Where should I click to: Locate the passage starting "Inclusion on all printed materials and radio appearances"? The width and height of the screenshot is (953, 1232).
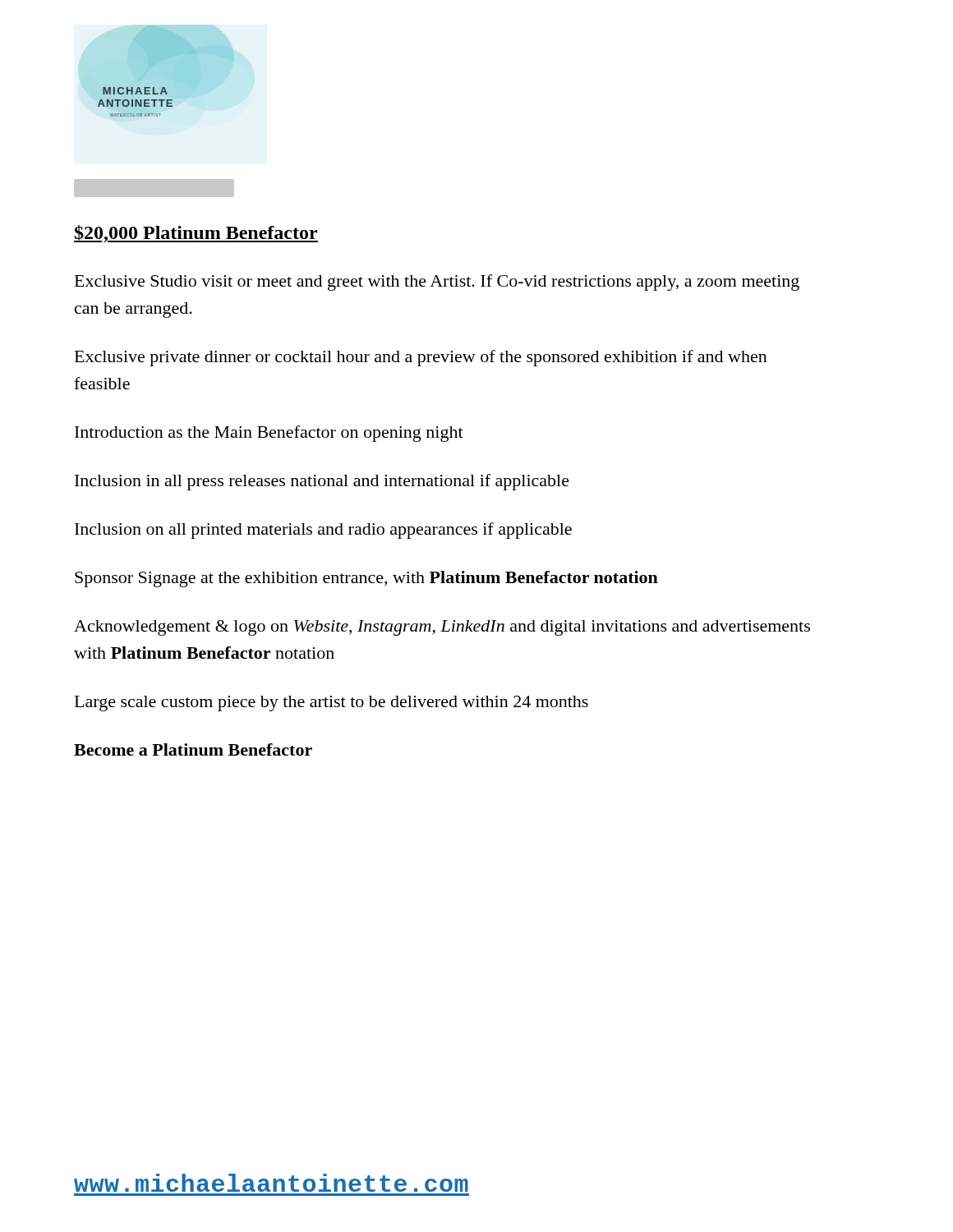(323, 529)
